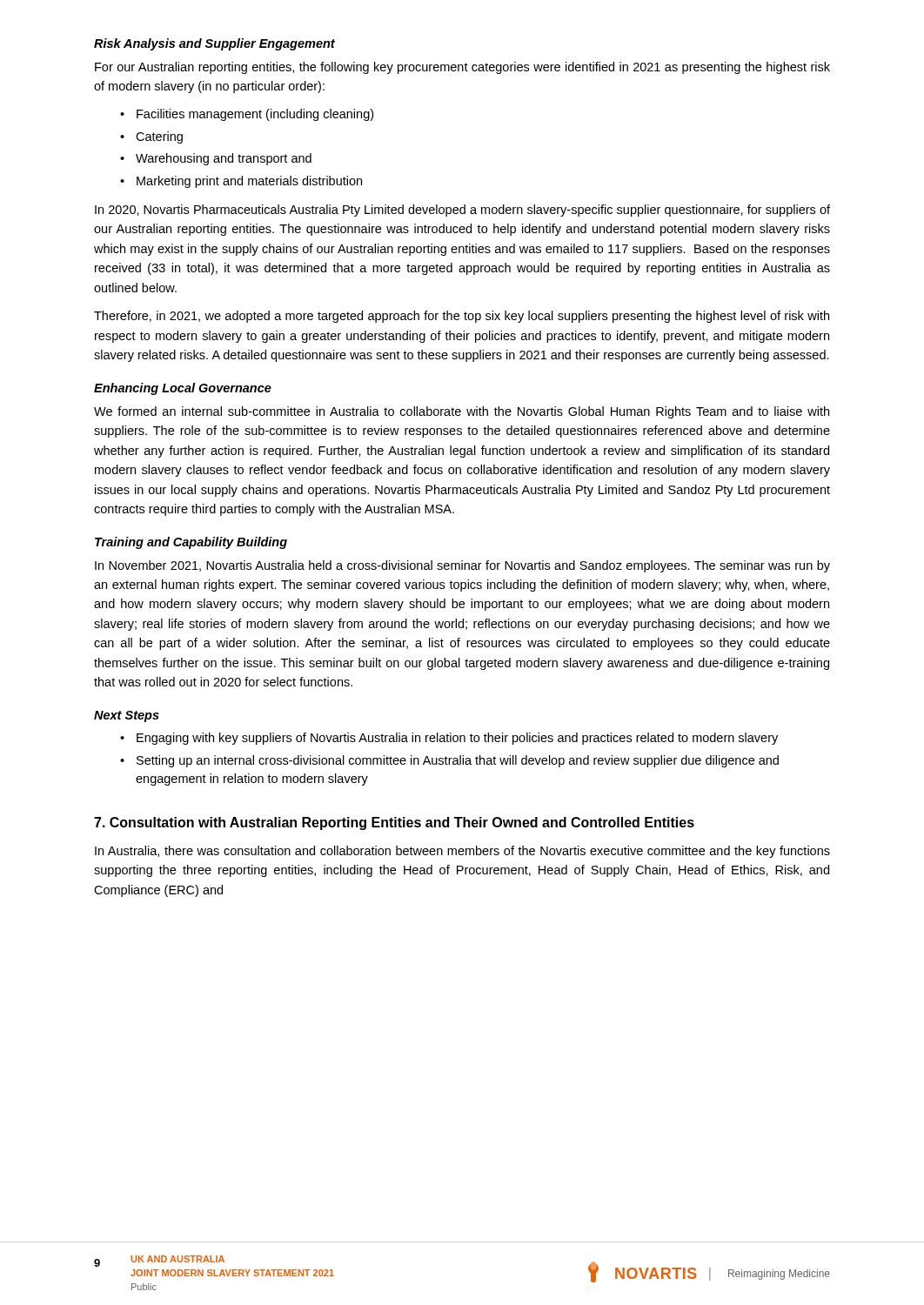Navigate to the text block starting "For our Australian reporting entities, the following"
The height and width of the screenshot is (1305, 924).
[x=462, y=77]
